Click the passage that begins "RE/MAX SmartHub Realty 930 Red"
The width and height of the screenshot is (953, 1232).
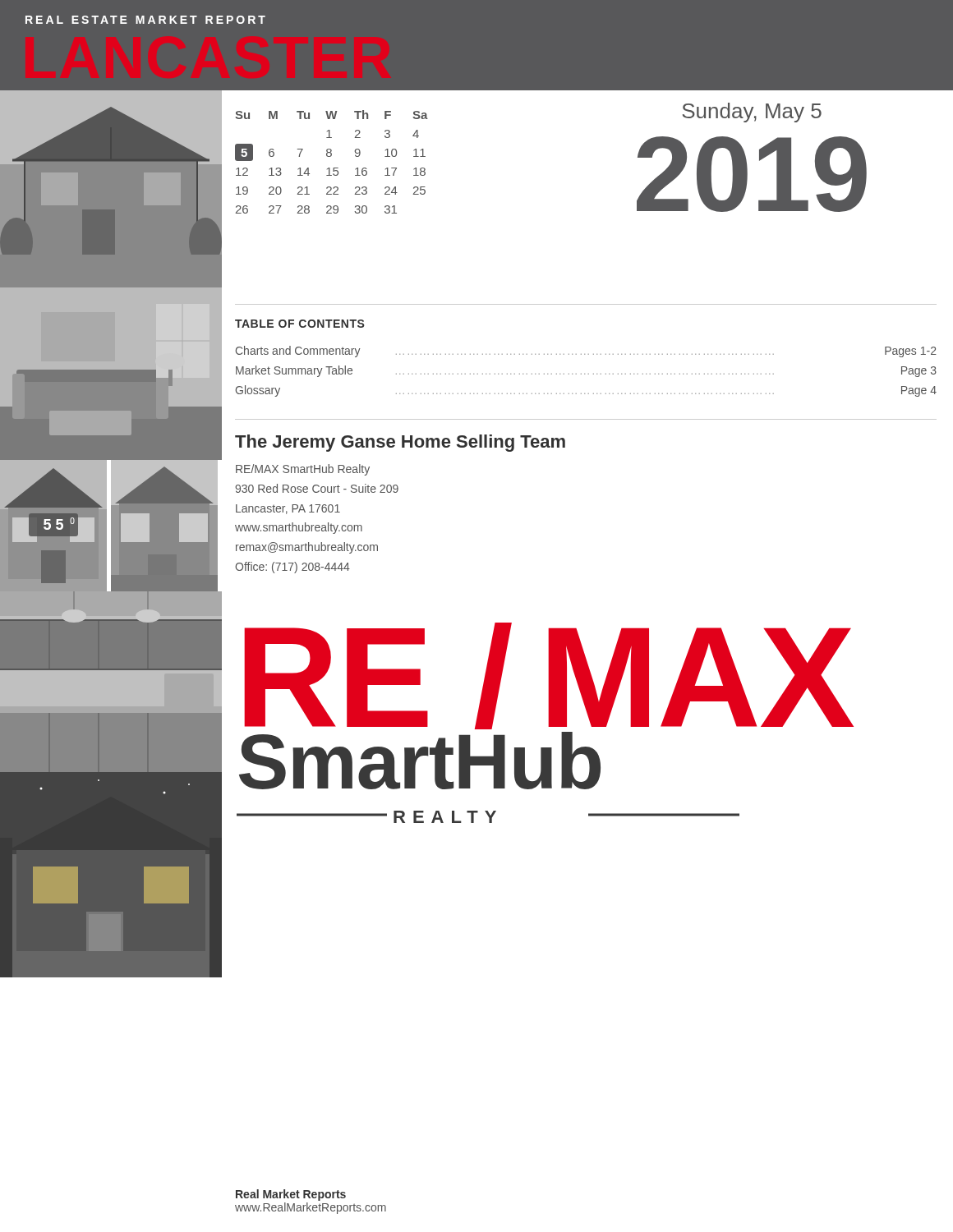(x=317, y=518)
